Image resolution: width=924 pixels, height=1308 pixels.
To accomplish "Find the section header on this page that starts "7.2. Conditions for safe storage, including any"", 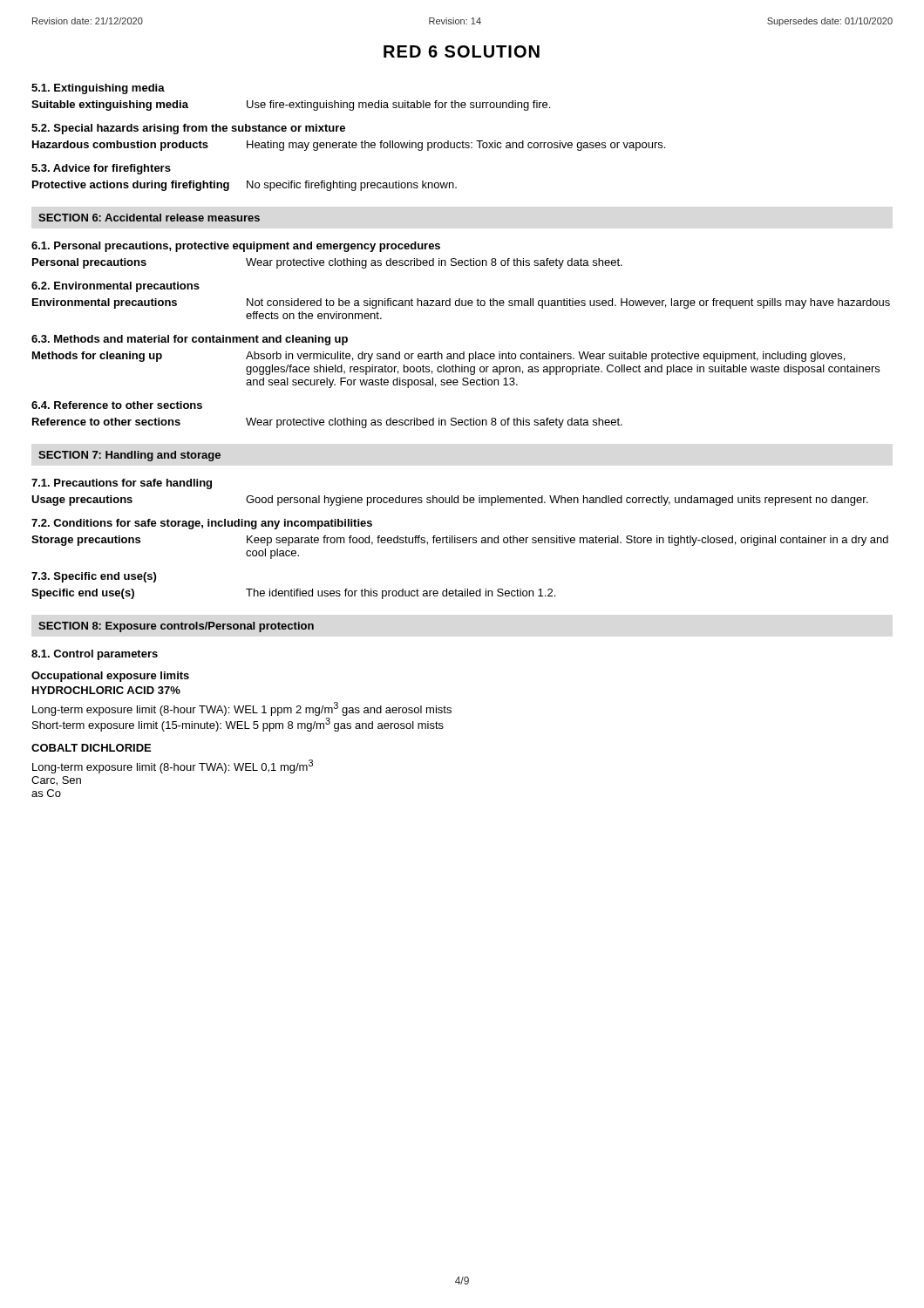I will [x=202, y=523].
